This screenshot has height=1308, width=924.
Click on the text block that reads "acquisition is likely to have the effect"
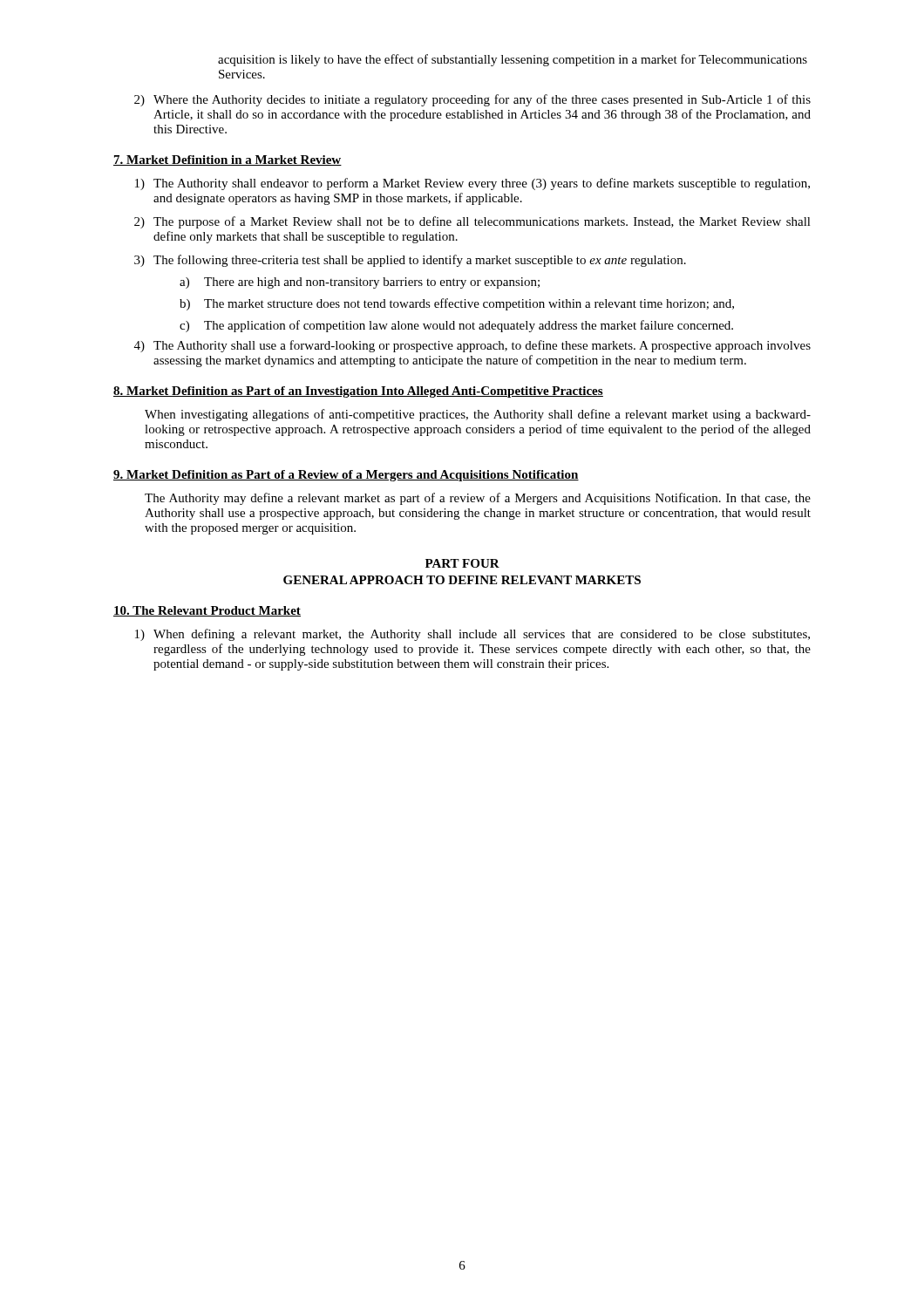[513, 67]
